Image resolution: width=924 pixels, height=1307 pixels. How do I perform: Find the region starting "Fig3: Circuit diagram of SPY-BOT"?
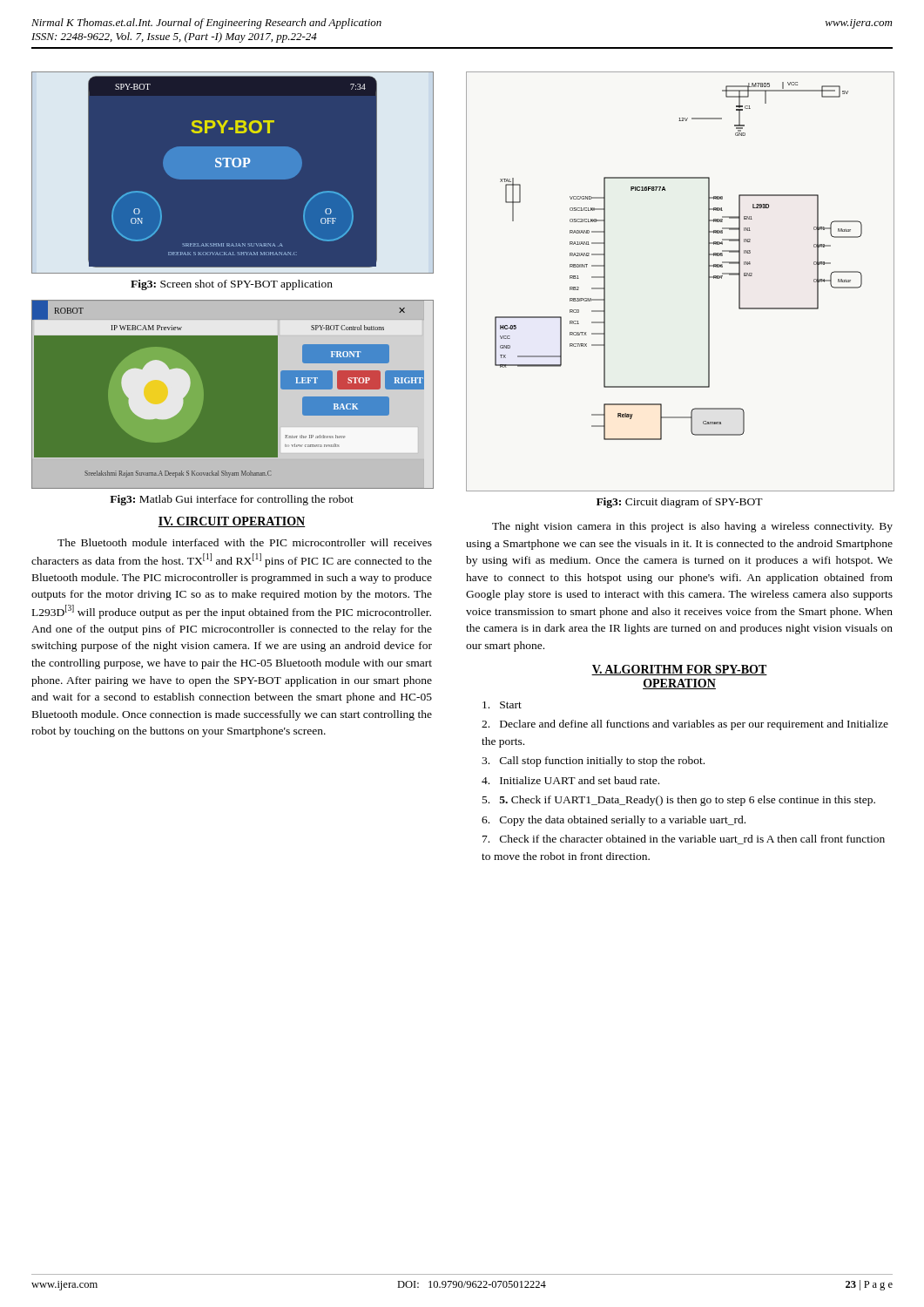click(679, 501)
